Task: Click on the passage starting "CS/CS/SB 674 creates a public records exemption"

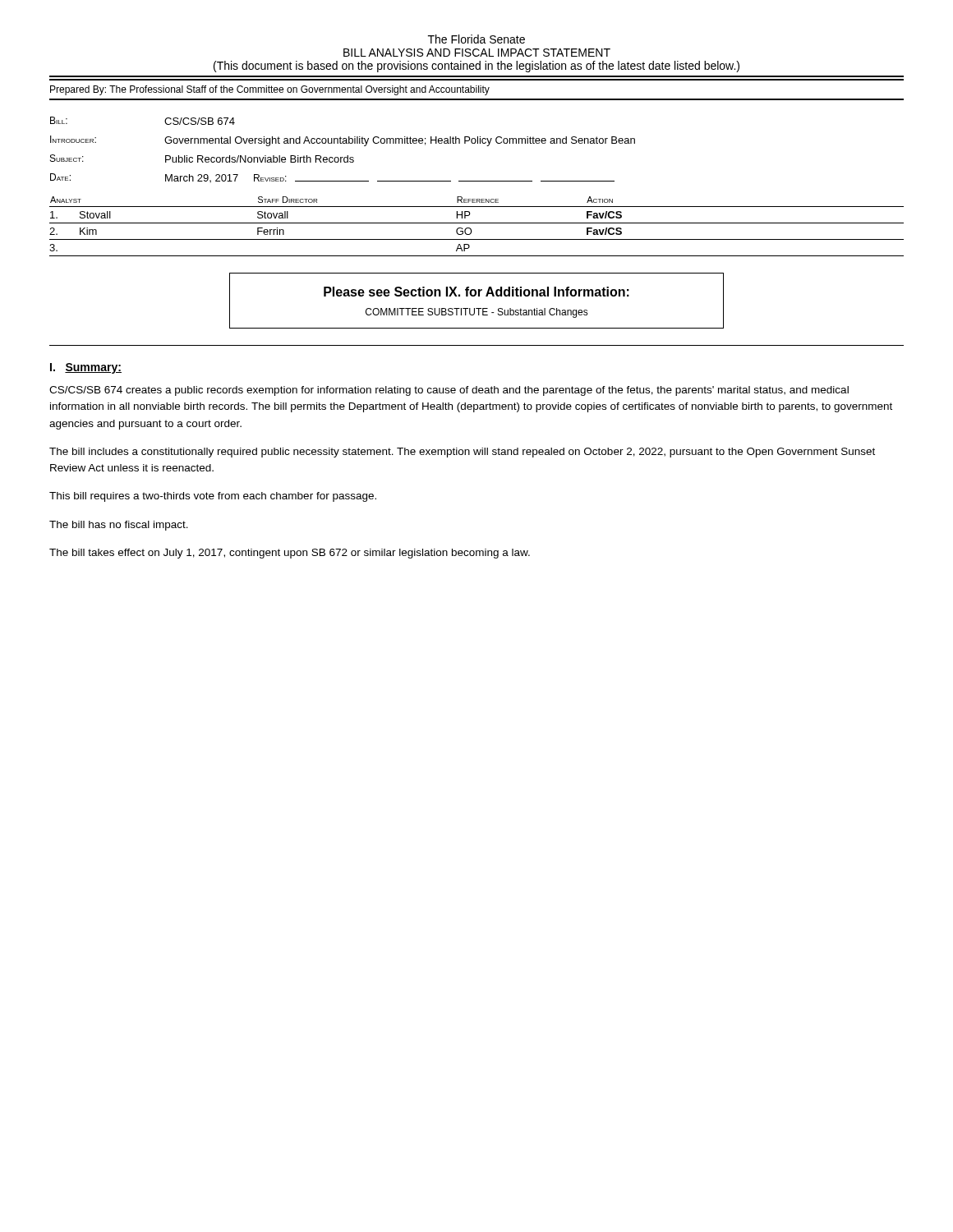Action: (x=471, y=406)
